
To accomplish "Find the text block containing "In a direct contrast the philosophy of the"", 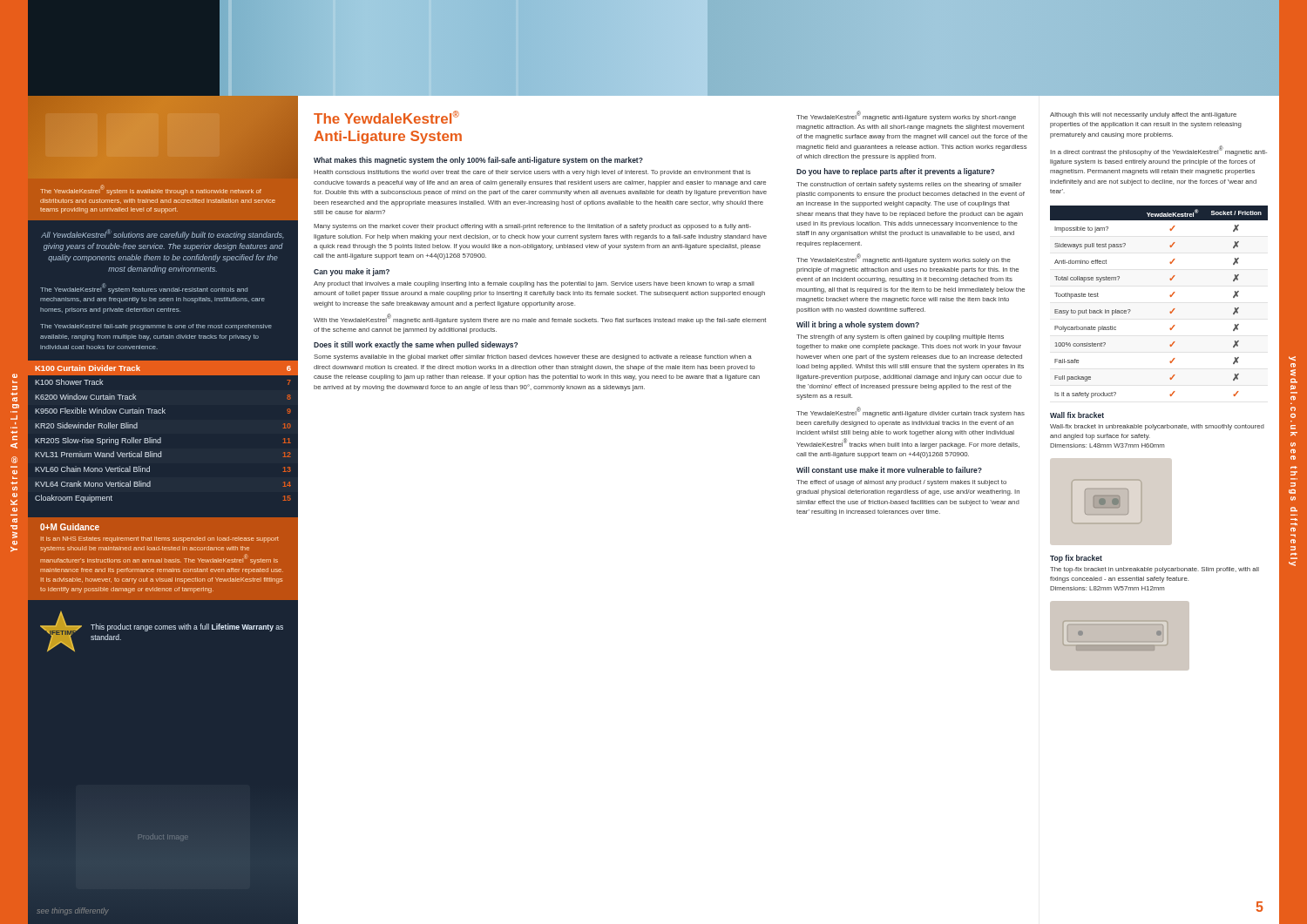I will 1159,170.
